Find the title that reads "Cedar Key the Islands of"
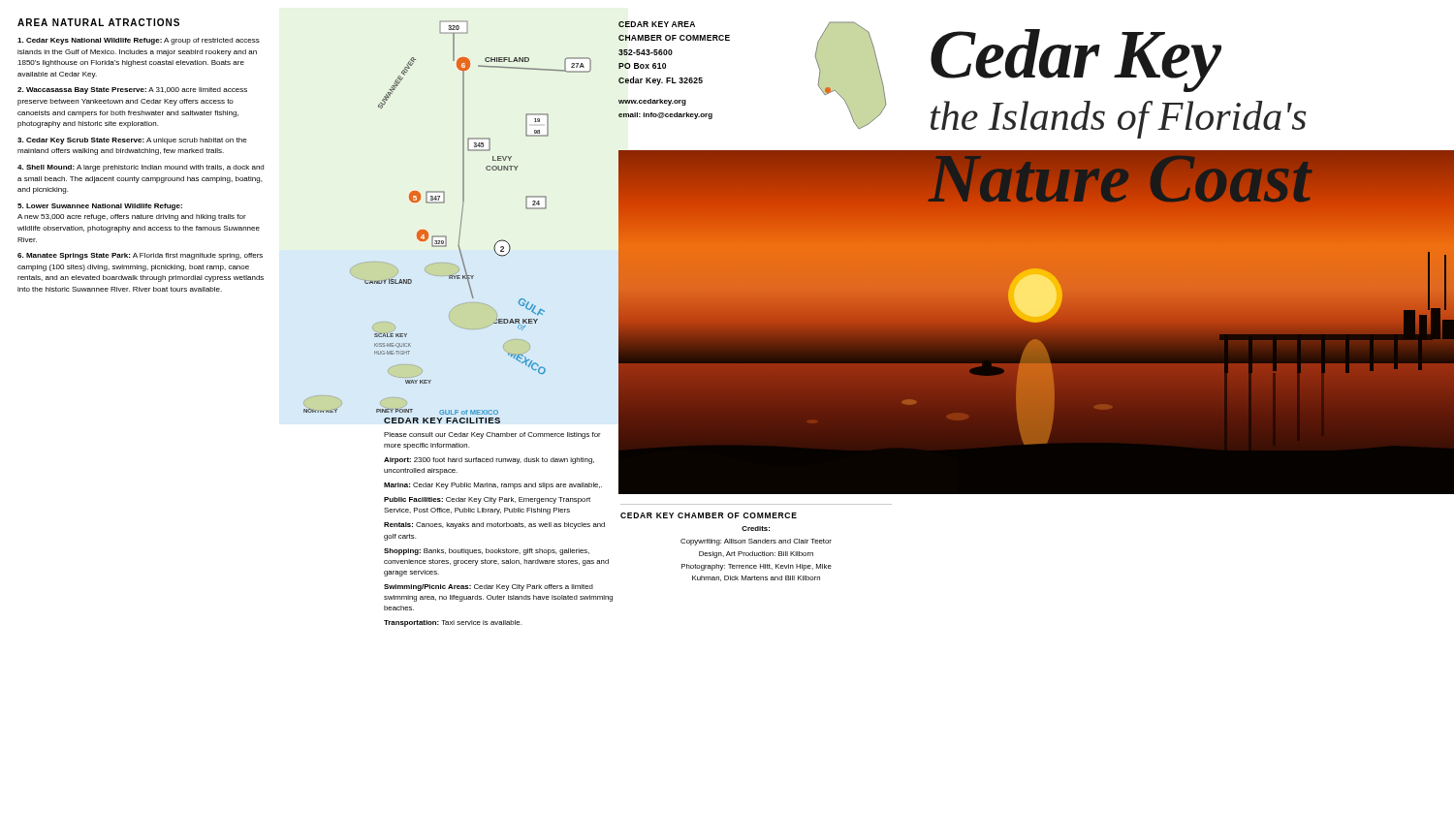This screenshot has height=840, width=1454. click(x=1186, y=116)
